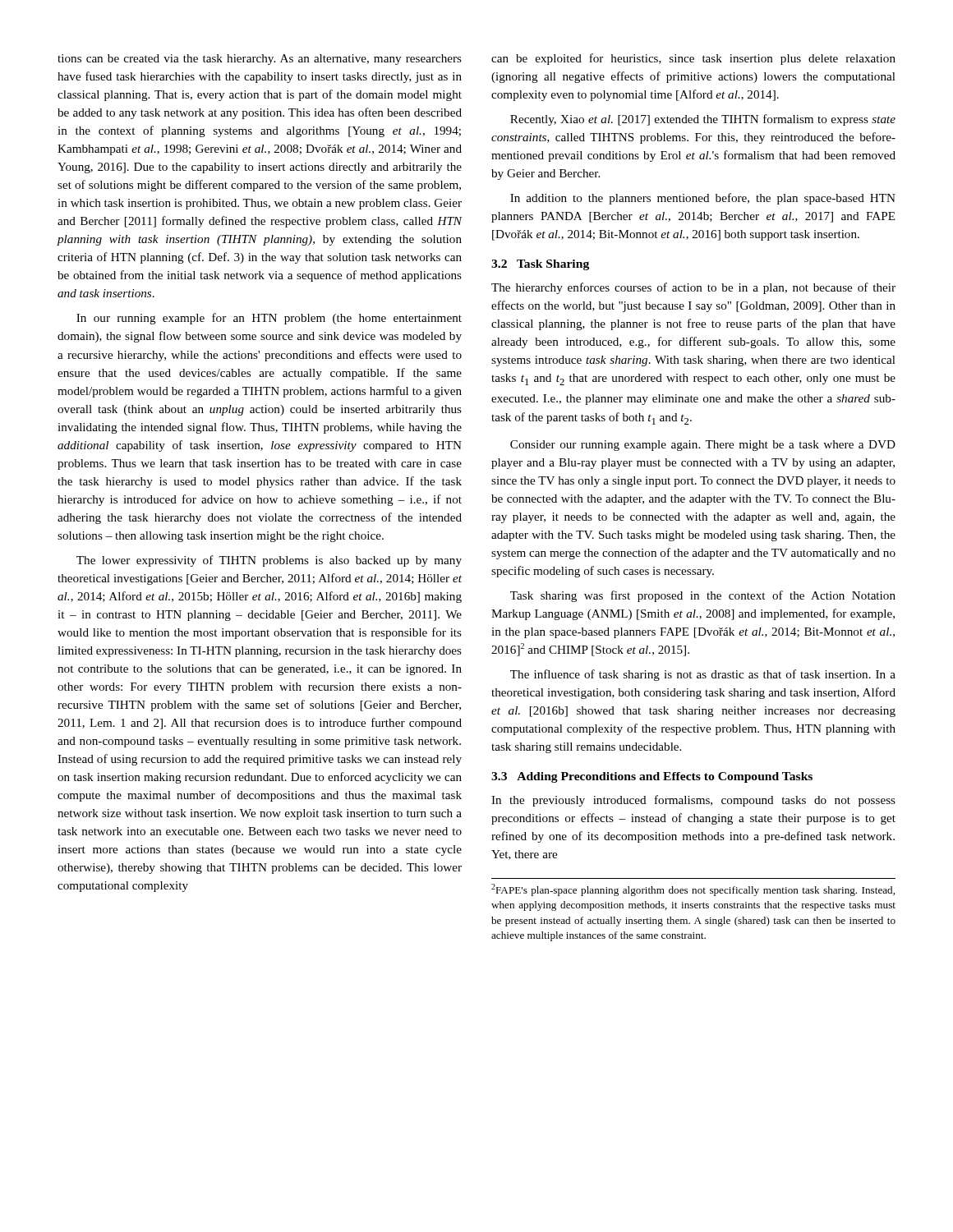The width and height of the screenshot is (953, 1232).
Task: Locate the text block with the text "The hierarchy enforces courses of action to"
Action: pos(693,353)
